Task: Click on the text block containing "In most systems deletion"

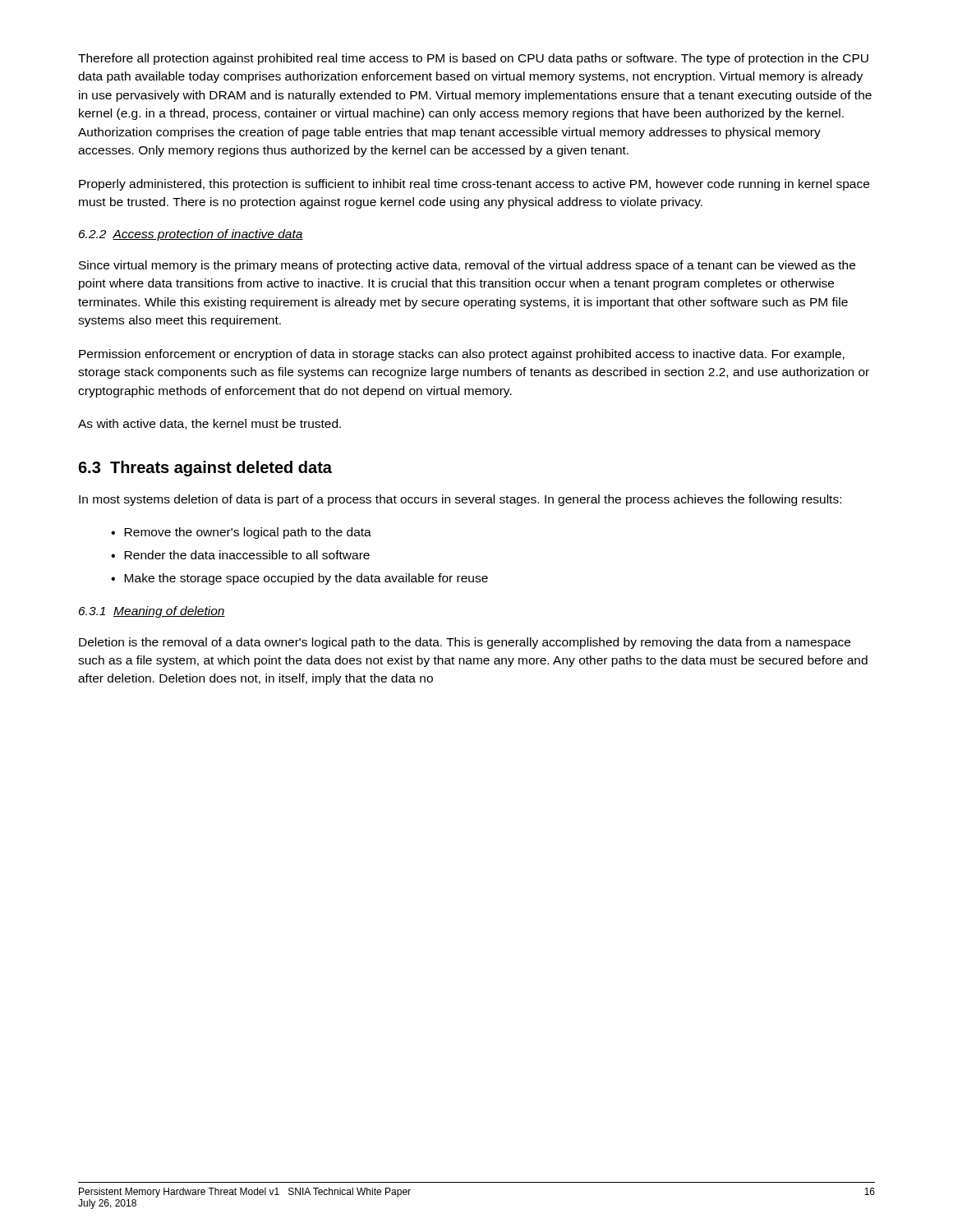Action: (460, 499)
